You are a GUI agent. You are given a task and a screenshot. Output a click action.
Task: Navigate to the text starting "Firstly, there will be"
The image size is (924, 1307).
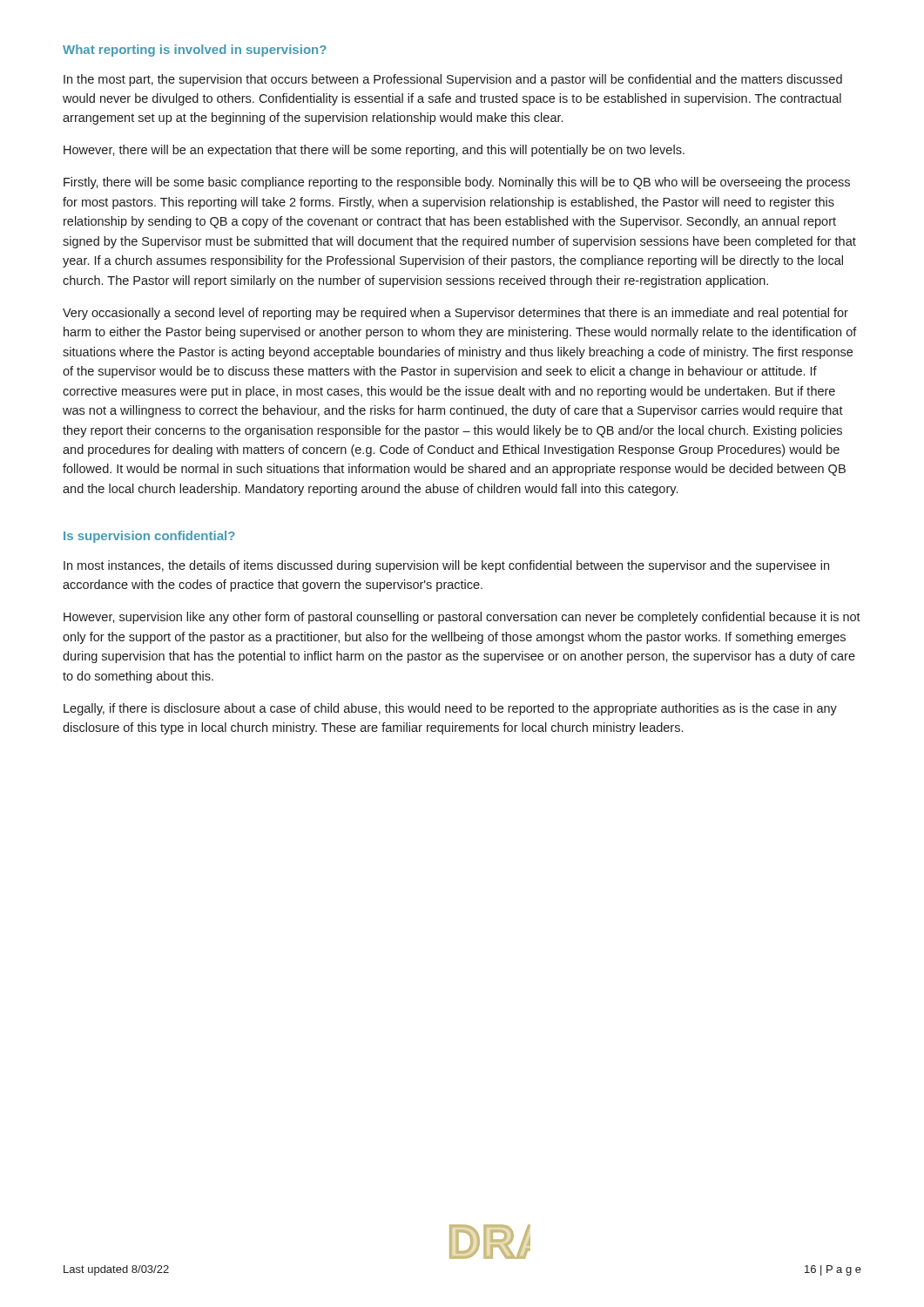tap(462, 232)
